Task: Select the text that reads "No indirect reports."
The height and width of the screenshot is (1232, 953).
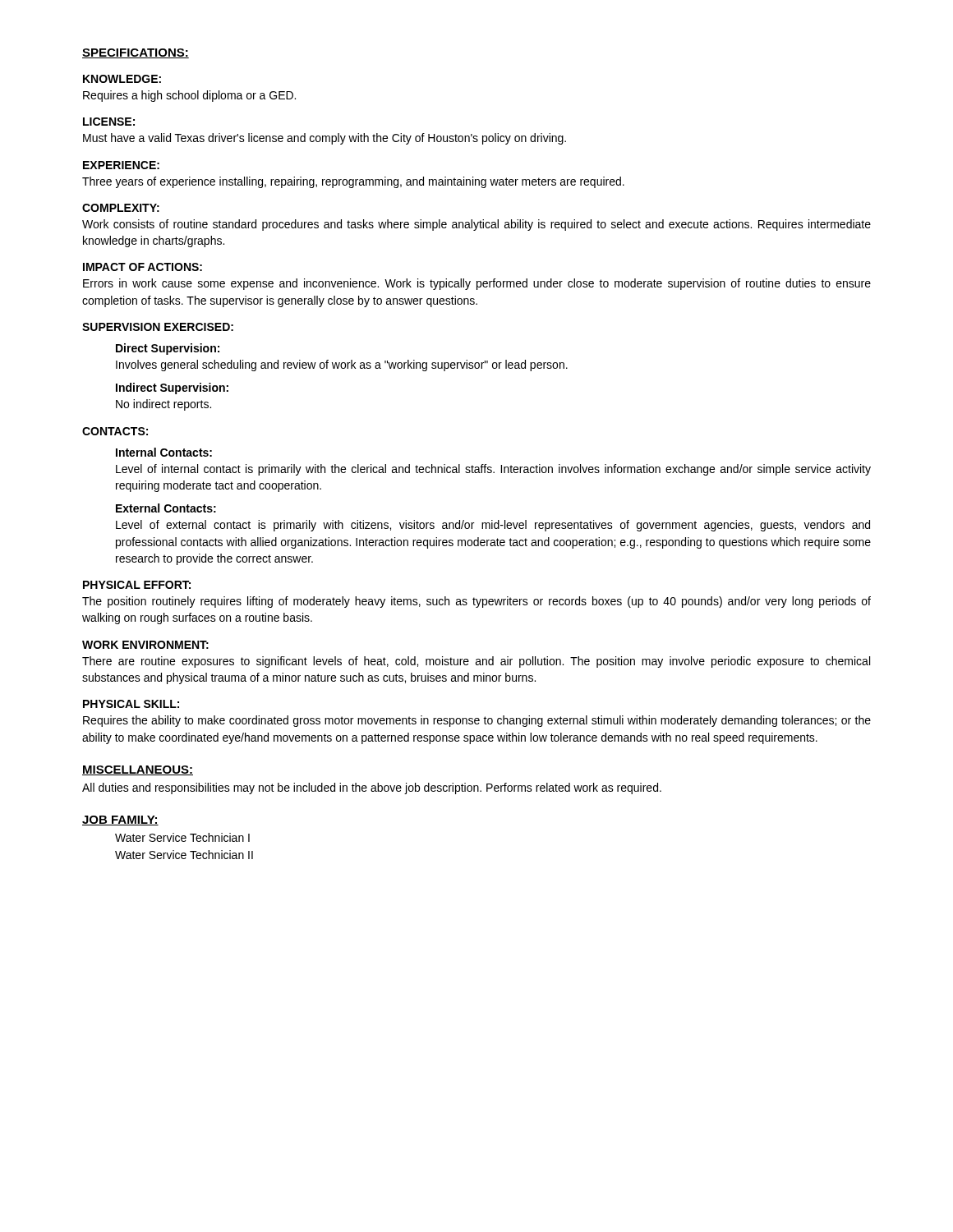Action: 164,404
